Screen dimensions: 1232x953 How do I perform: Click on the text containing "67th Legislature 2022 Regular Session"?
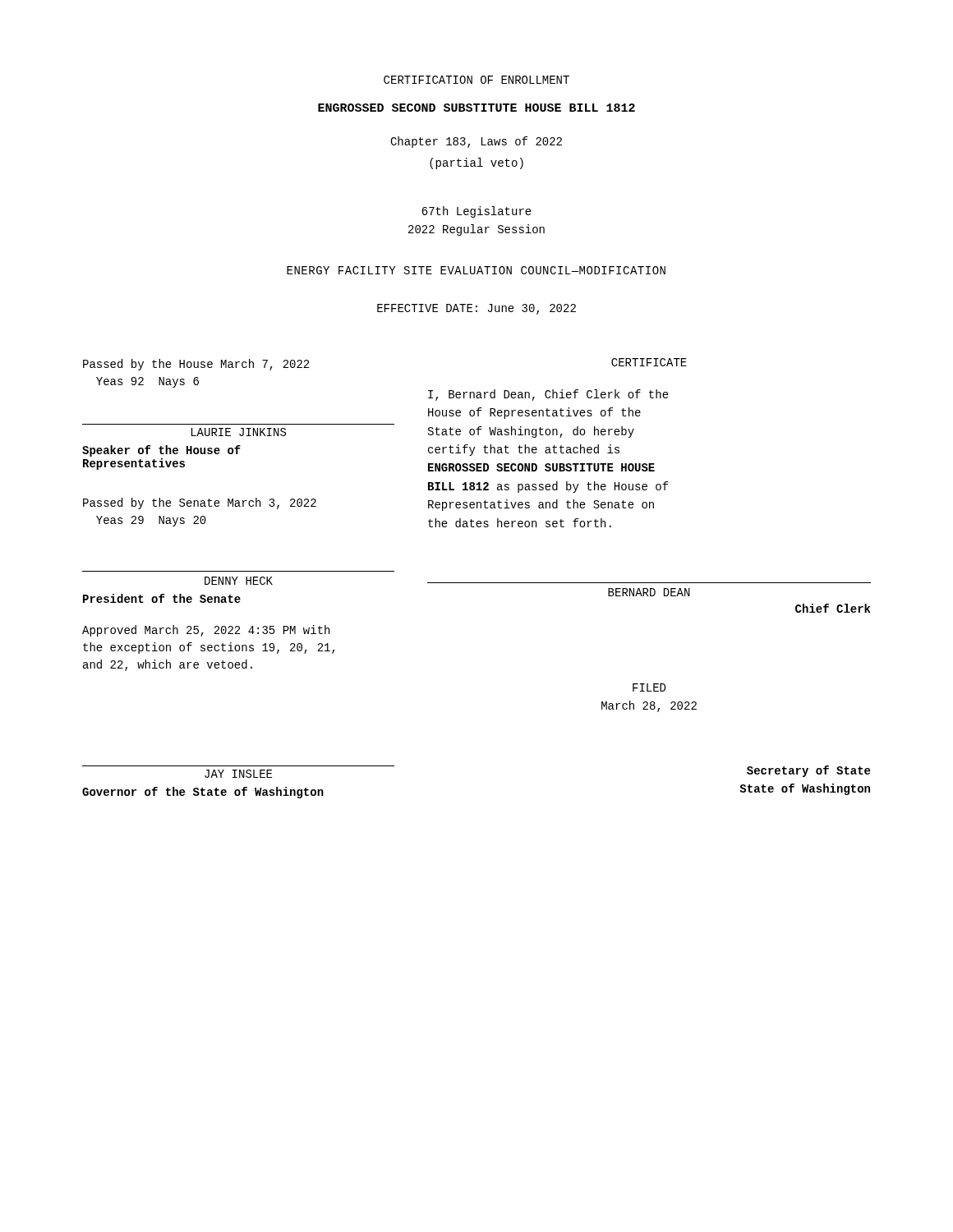(x=476, y=221)
